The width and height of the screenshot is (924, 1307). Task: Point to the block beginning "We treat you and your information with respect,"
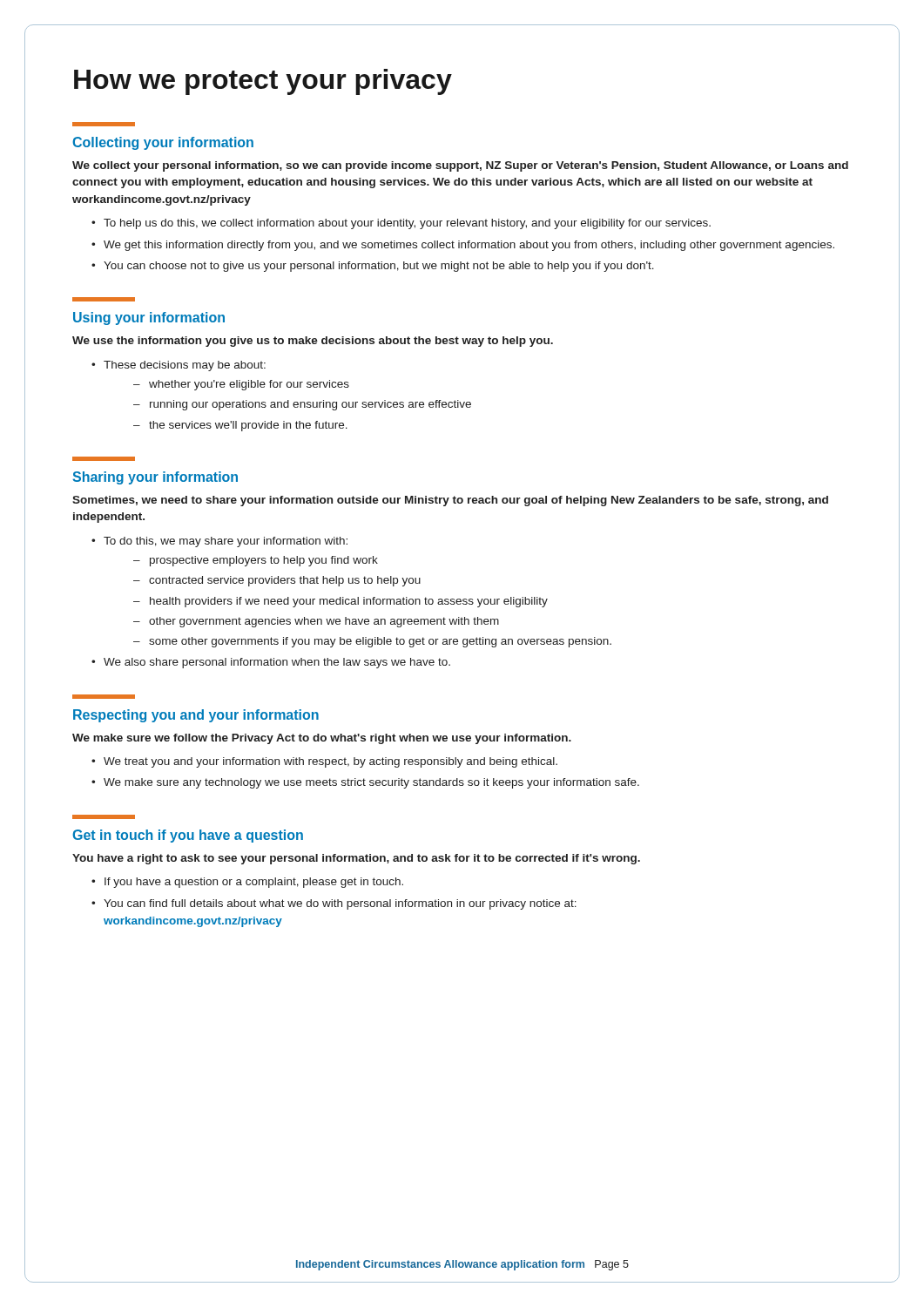(x=331, y=761)
